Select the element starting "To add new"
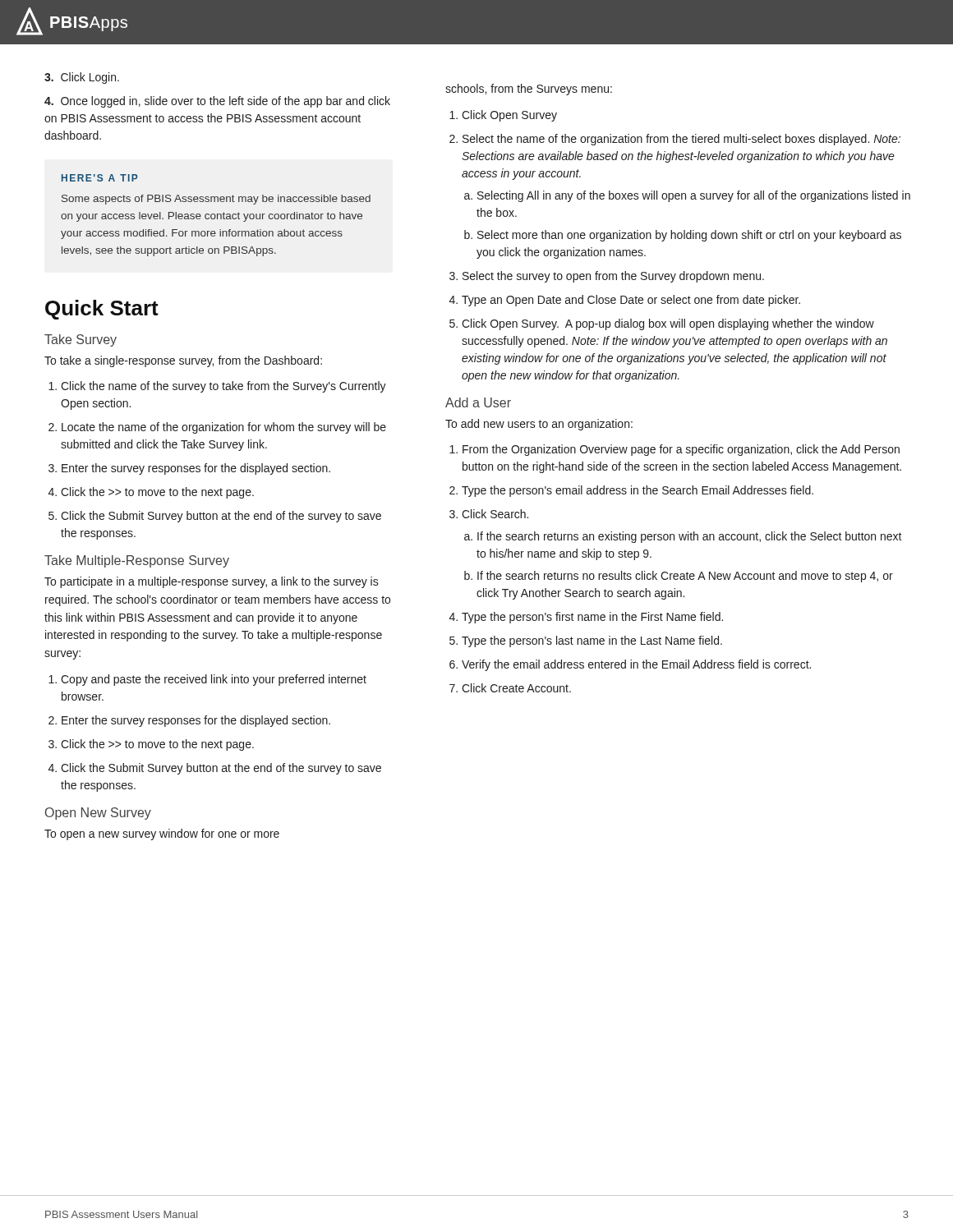This screenshot has height=1232, width=953. tap(539, 424)
